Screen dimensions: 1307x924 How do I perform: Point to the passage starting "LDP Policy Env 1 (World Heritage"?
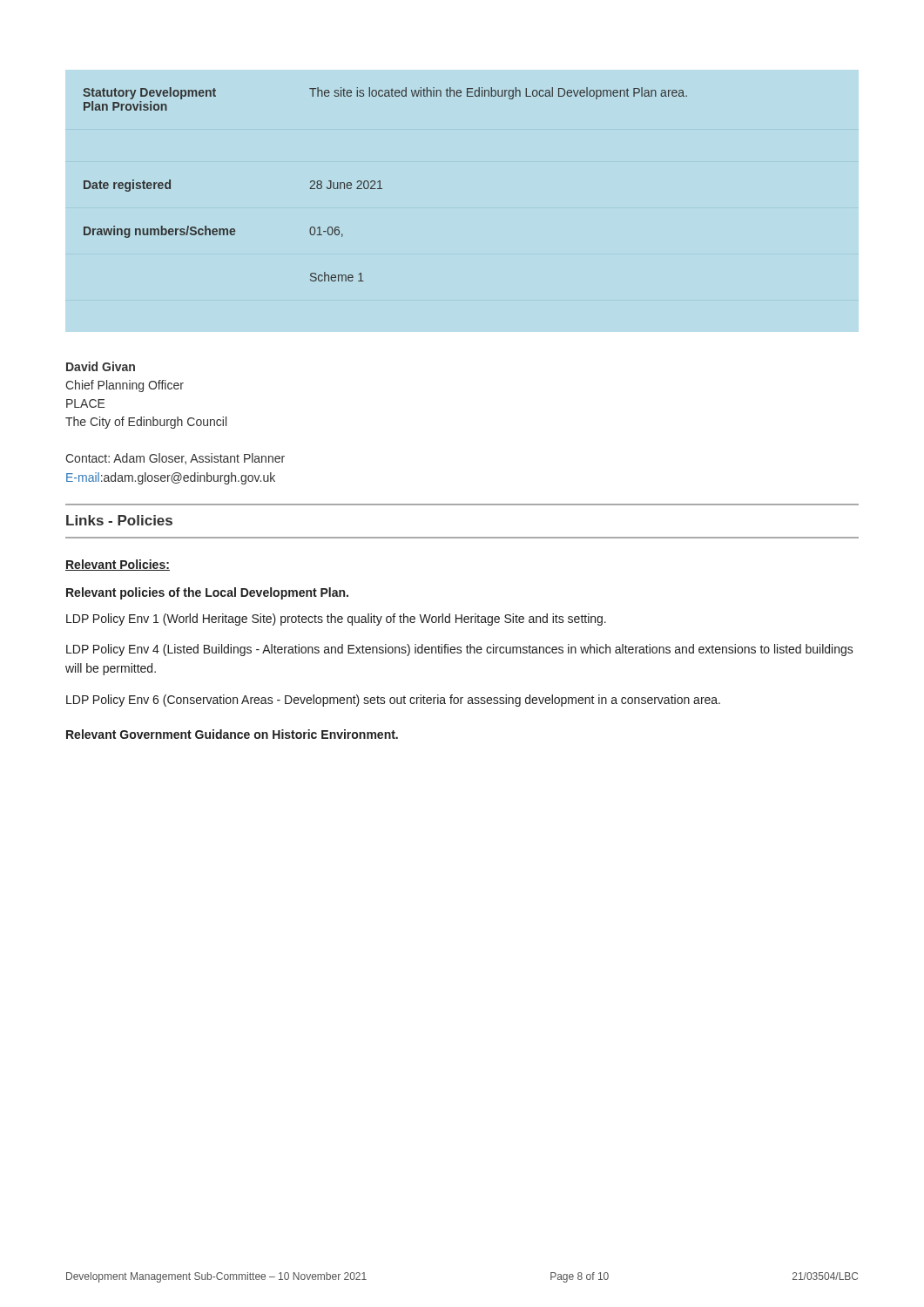(336, 618)
